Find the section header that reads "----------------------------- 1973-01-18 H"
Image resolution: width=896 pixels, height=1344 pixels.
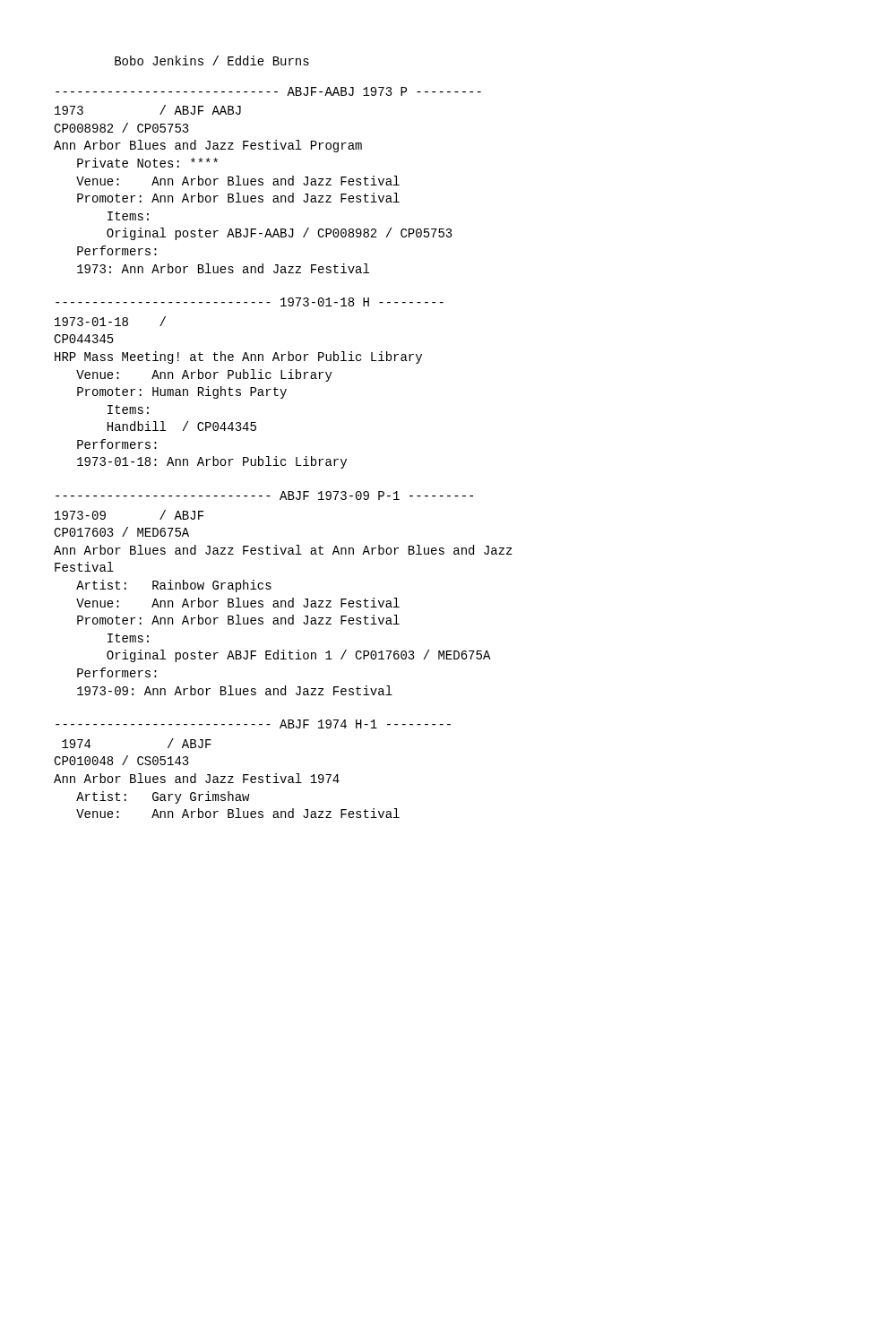249,303
